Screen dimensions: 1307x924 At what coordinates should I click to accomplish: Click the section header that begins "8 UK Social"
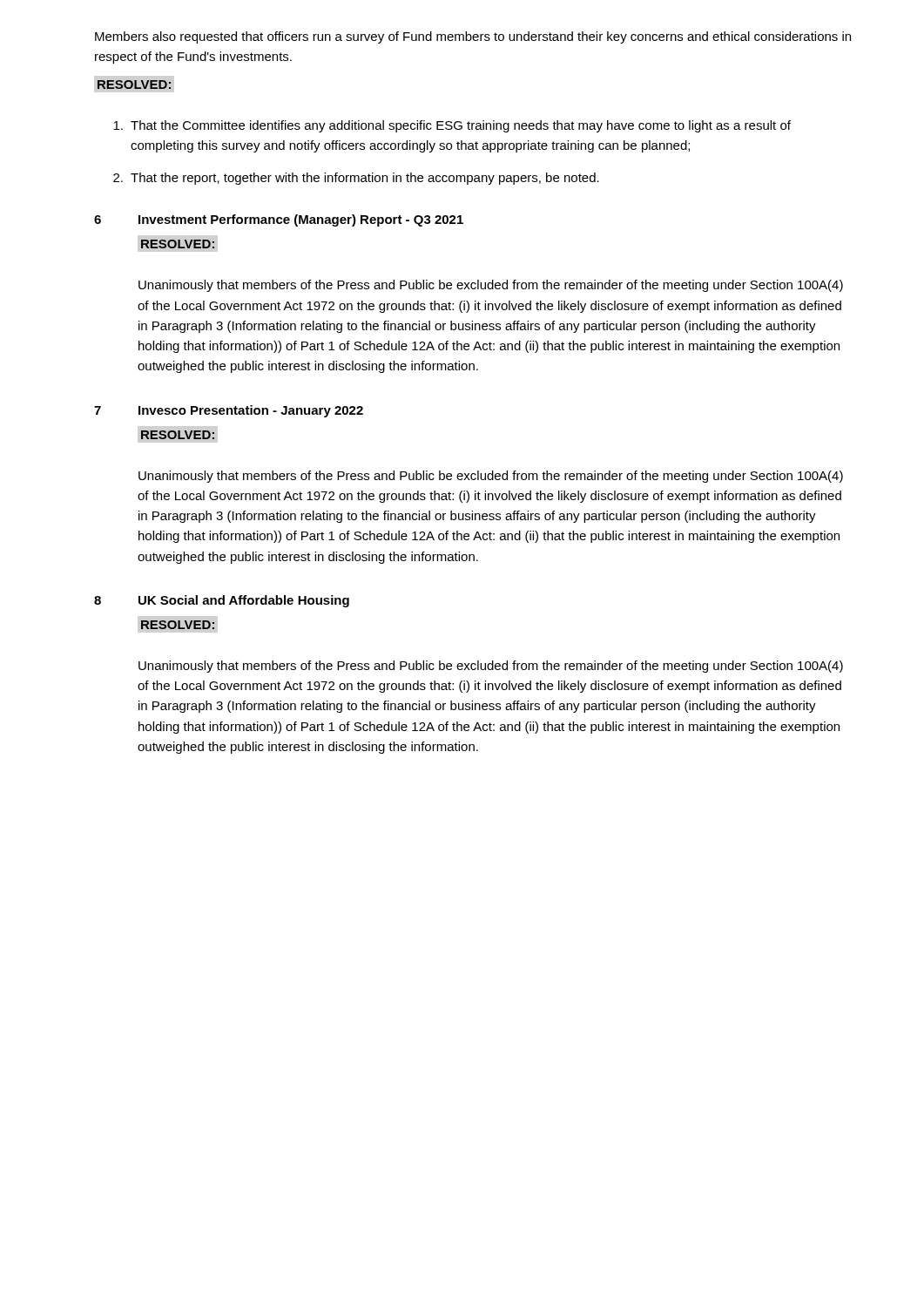click(222, 601)
